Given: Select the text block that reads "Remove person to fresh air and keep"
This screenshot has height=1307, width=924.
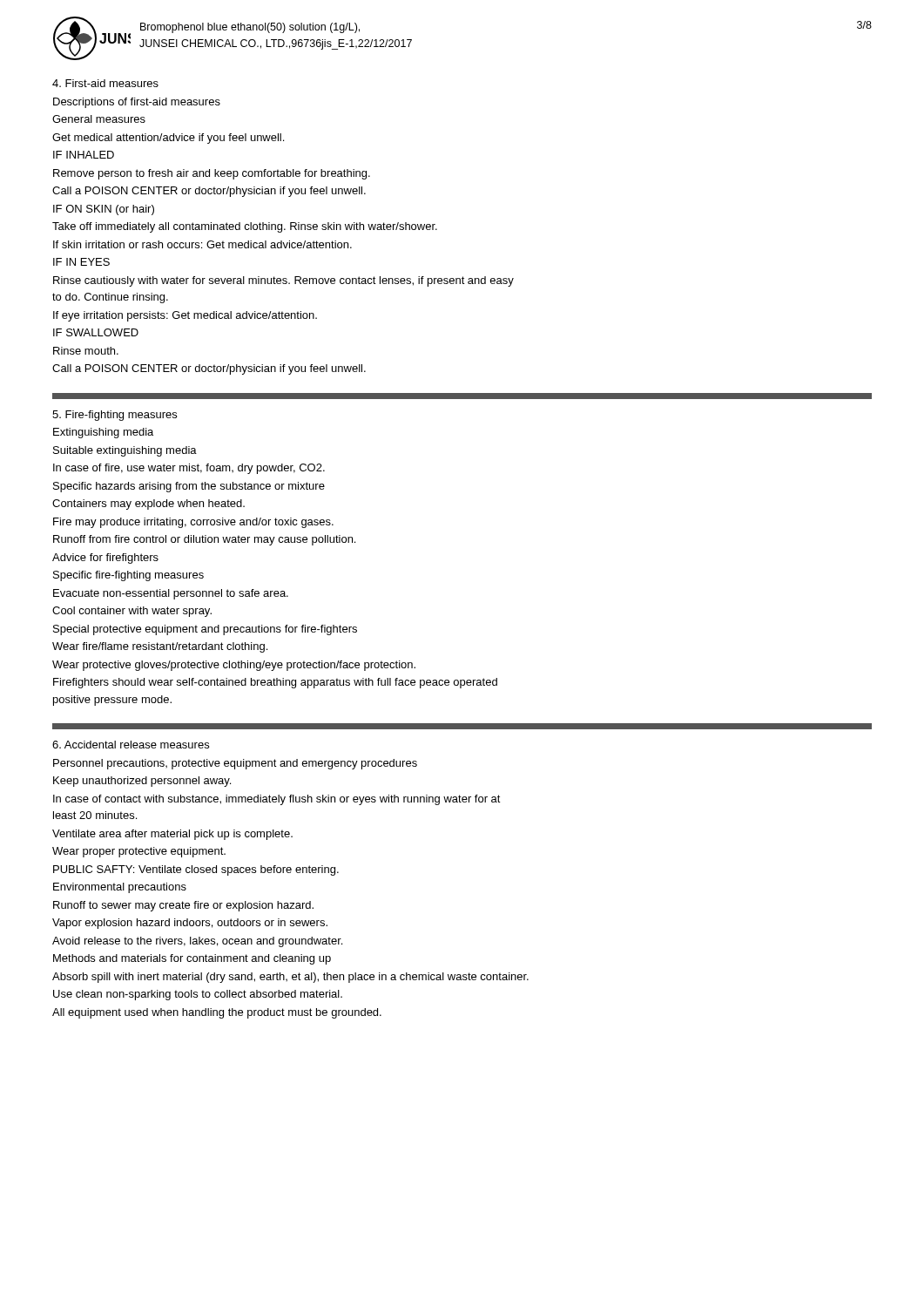Looking at the screenshot, I should [x=212, y=173].
